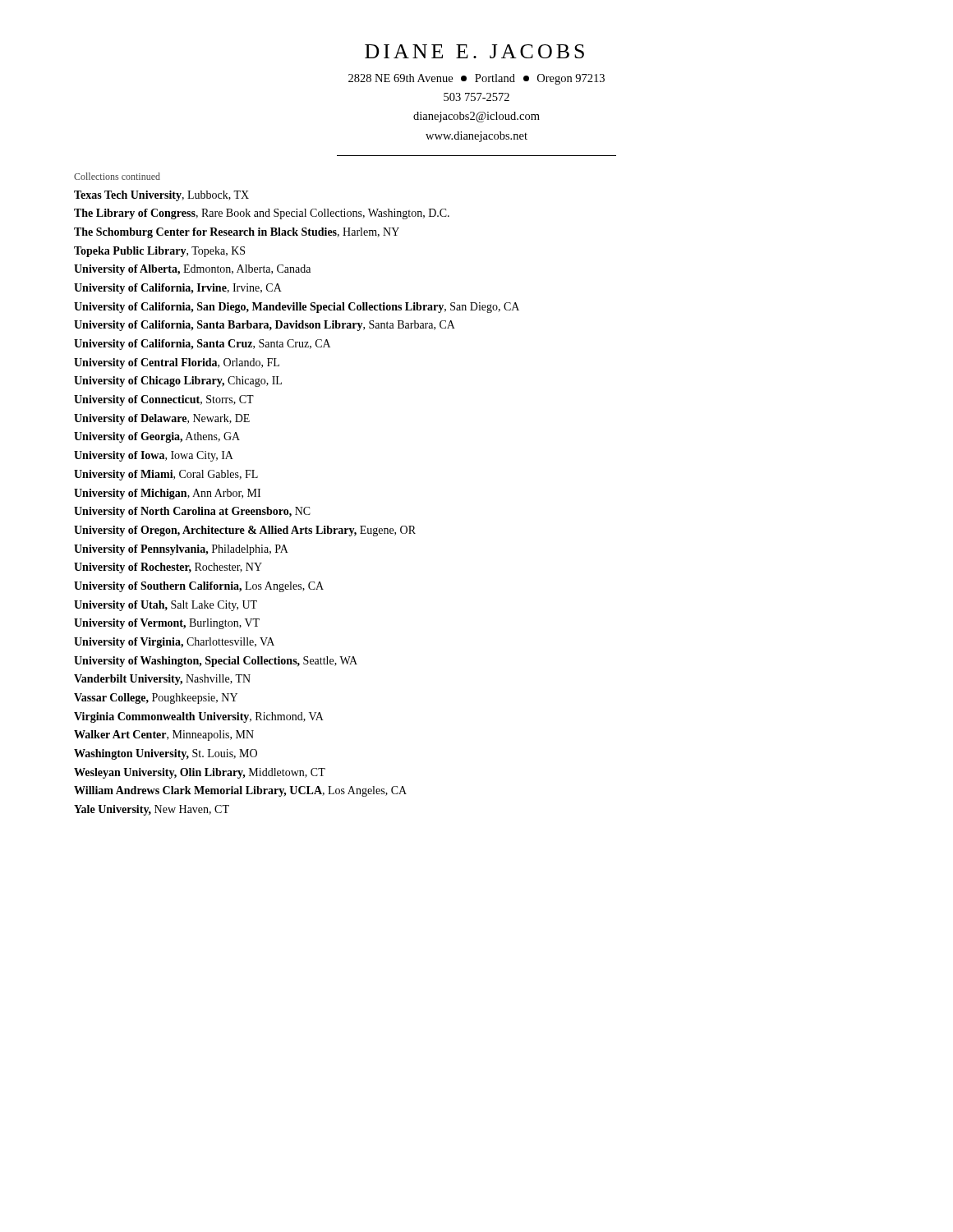
Task: Find the block on this page that starts "University of Rochester,"
Action: tap(168, 567)
